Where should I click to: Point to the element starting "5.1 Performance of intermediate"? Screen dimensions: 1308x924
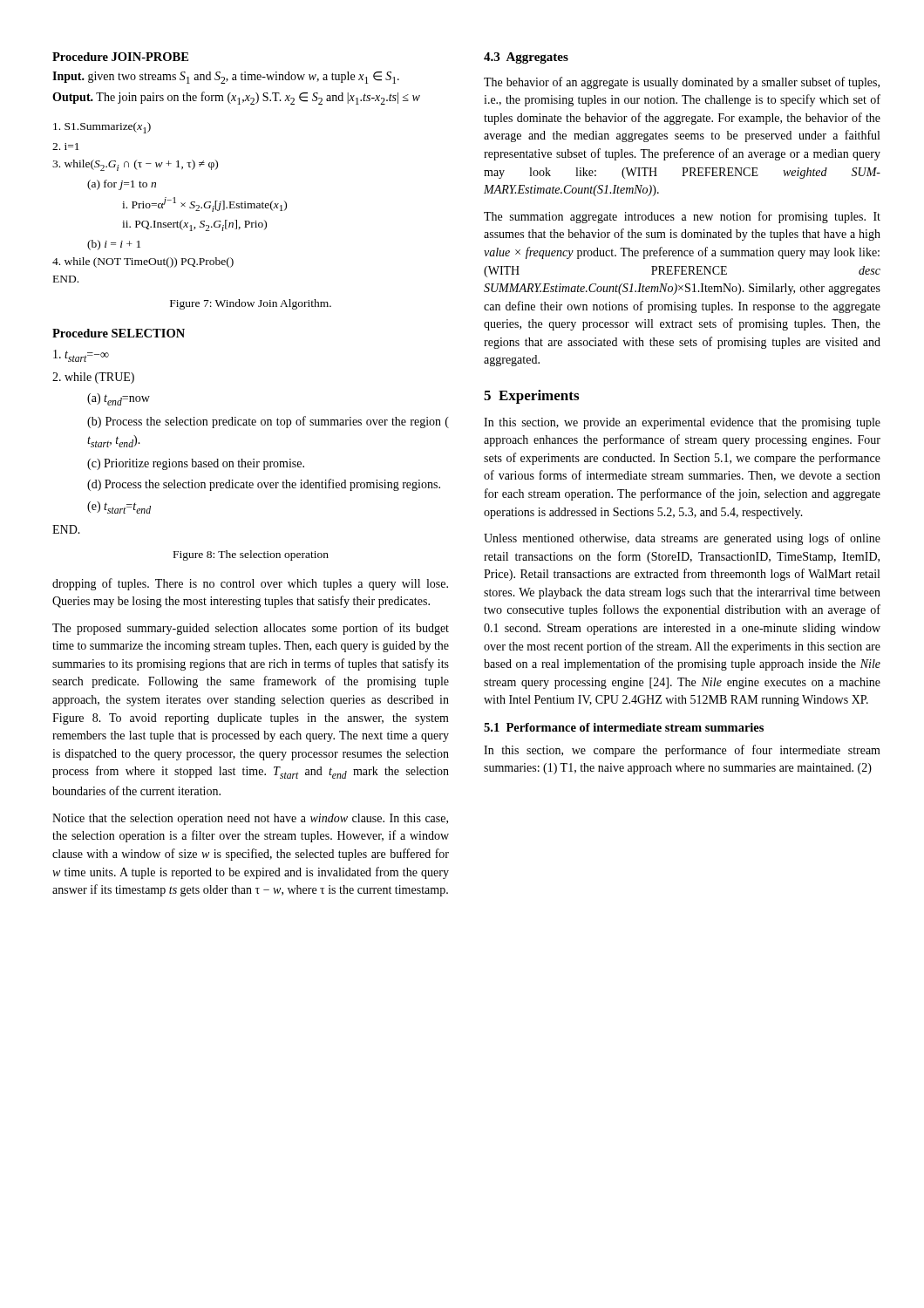click(x=624, y=727)
